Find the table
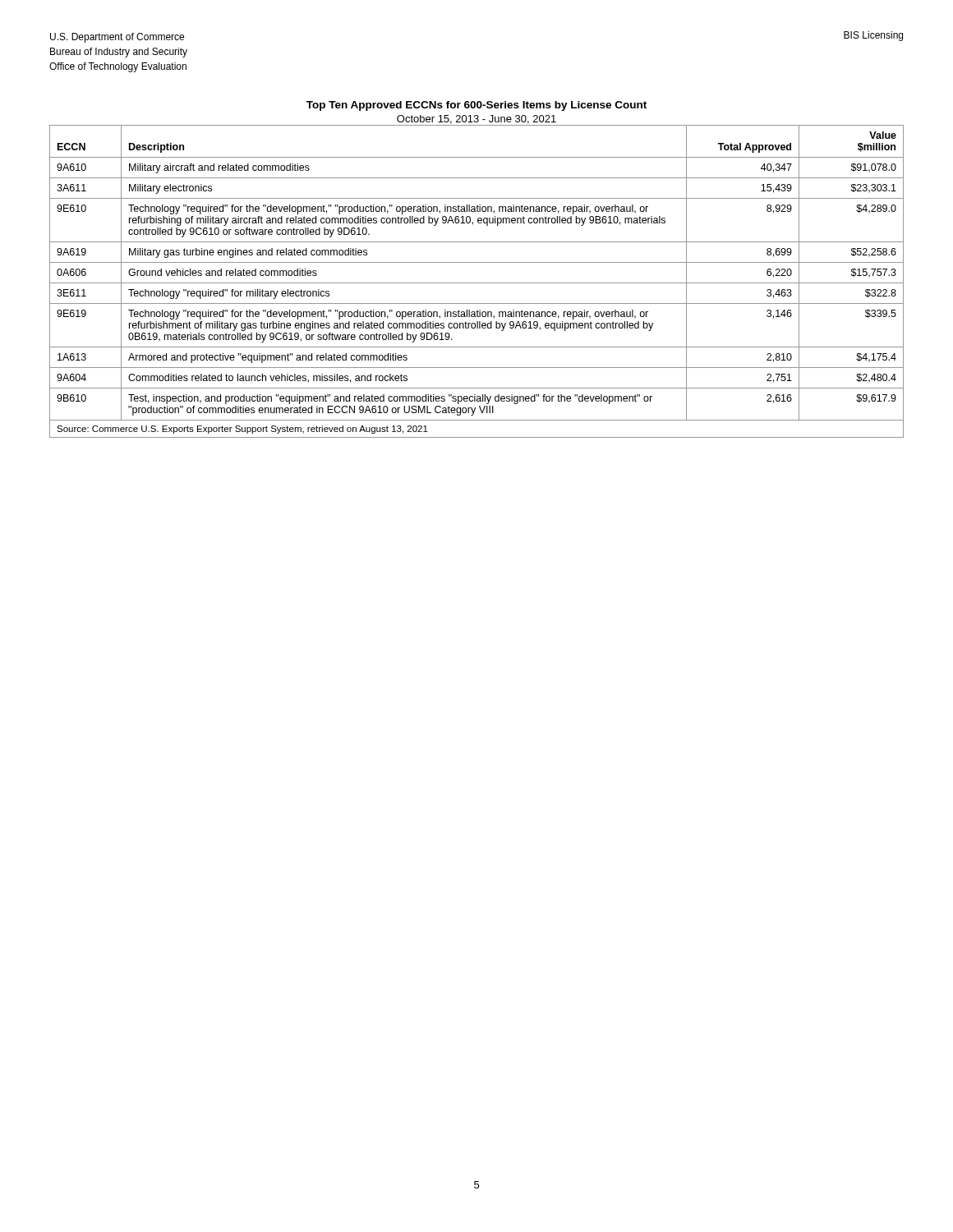This screenshot has width=953, height=1232. pos(476,281)
